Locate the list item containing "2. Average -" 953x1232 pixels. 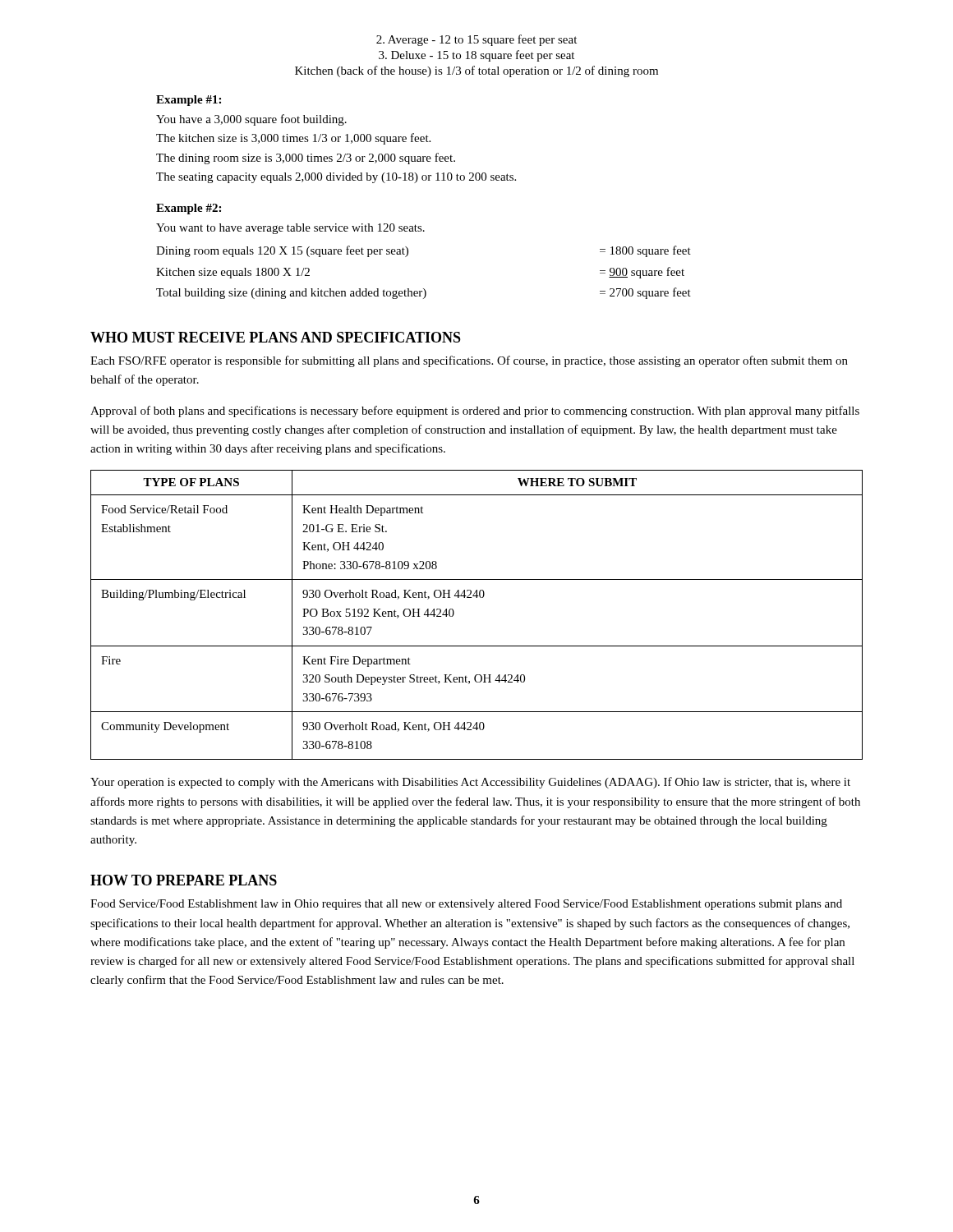pos(476,39)
